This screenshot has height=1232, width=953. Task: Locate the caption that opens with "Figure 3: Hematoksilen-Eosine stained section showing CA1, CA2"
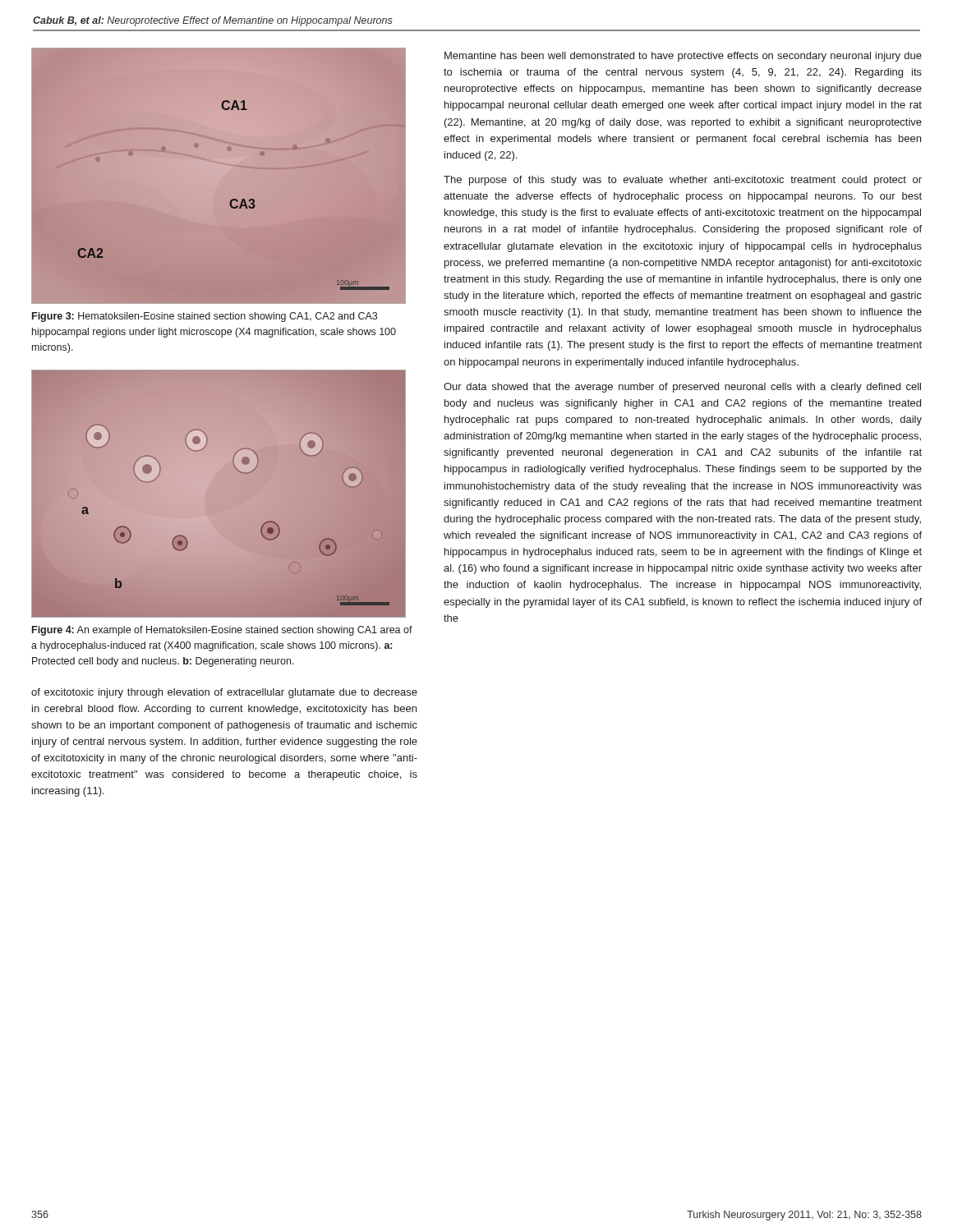[214, 332]
